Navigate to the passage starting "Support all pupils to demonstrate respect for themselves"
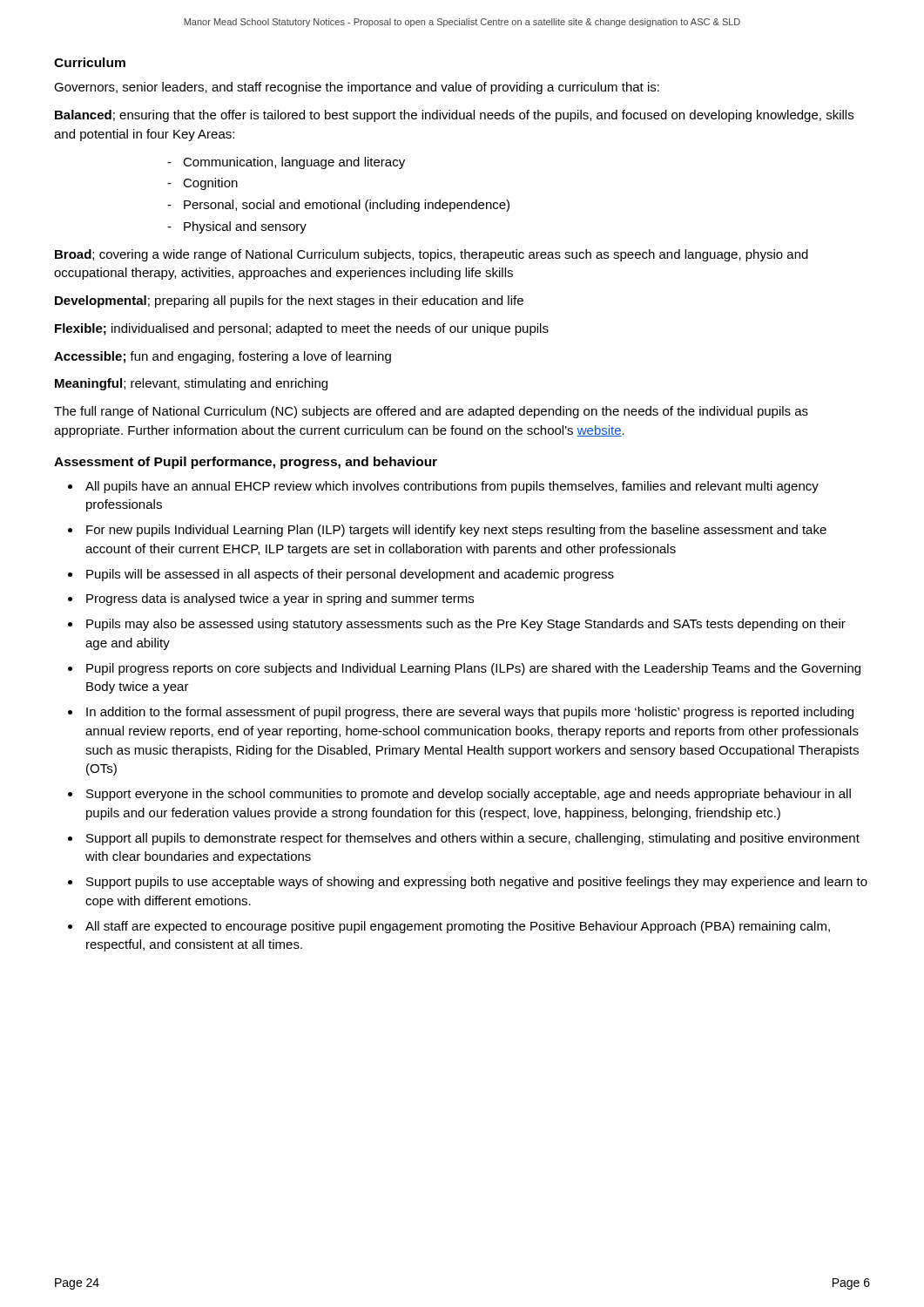Image resolution: width=924 pixels, height=1307 pixels. point(472,847)
